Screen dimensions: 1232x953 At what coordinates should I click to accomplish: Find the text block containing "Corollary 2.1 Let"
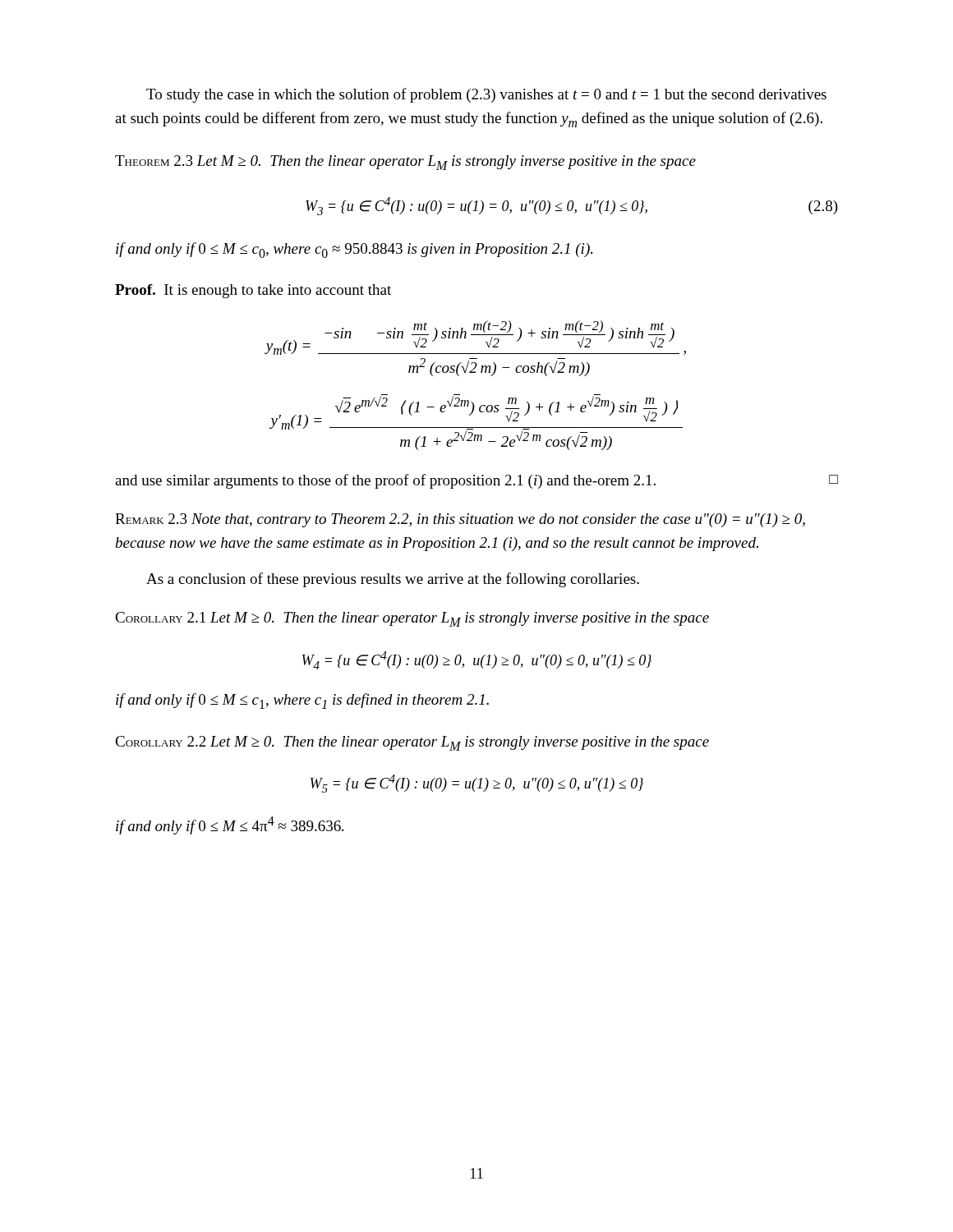pyautogui.click(x=412, y=619)
